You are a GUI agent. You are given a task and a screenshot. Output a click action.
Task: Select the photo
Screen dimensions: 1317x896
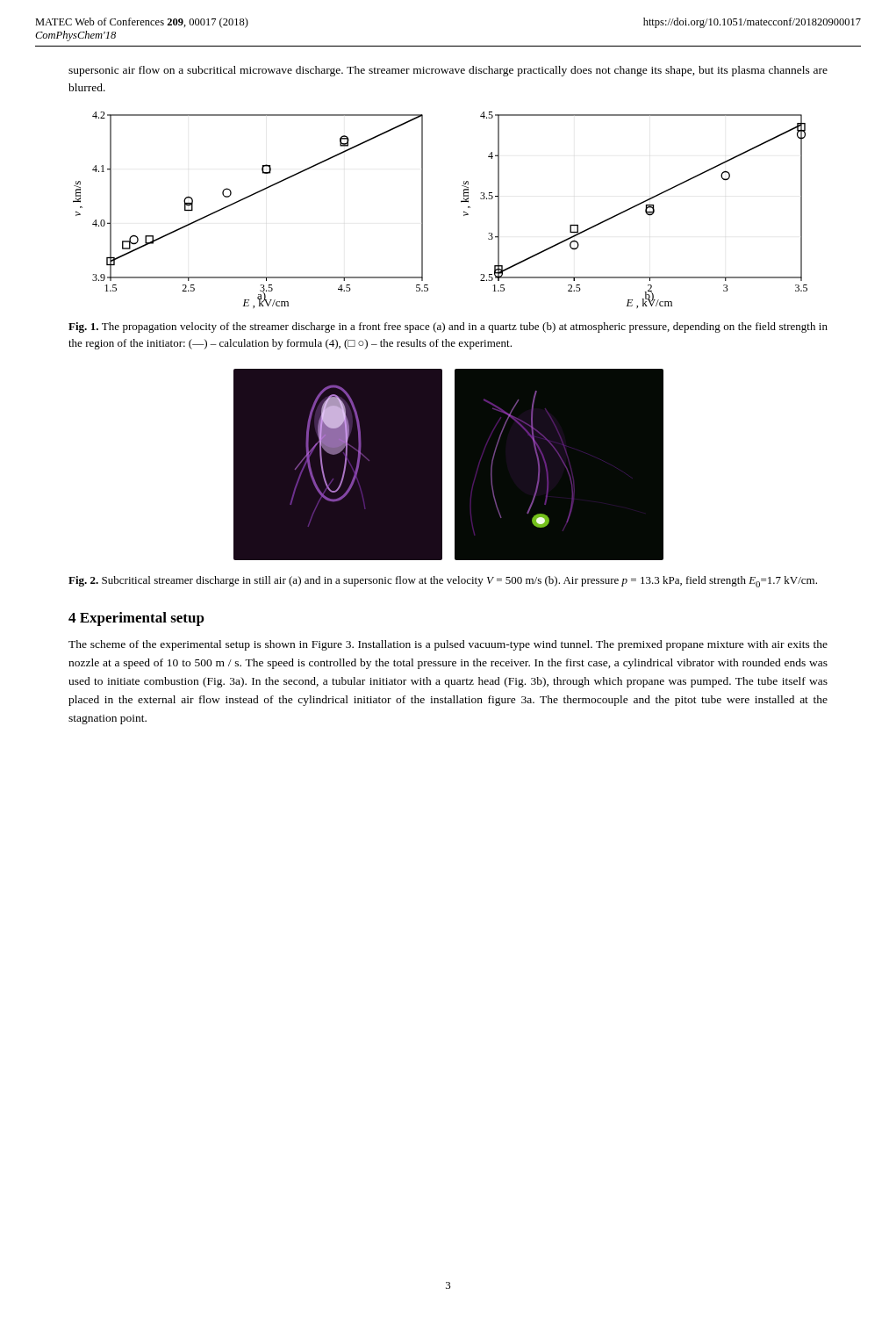tap(448, 465)
